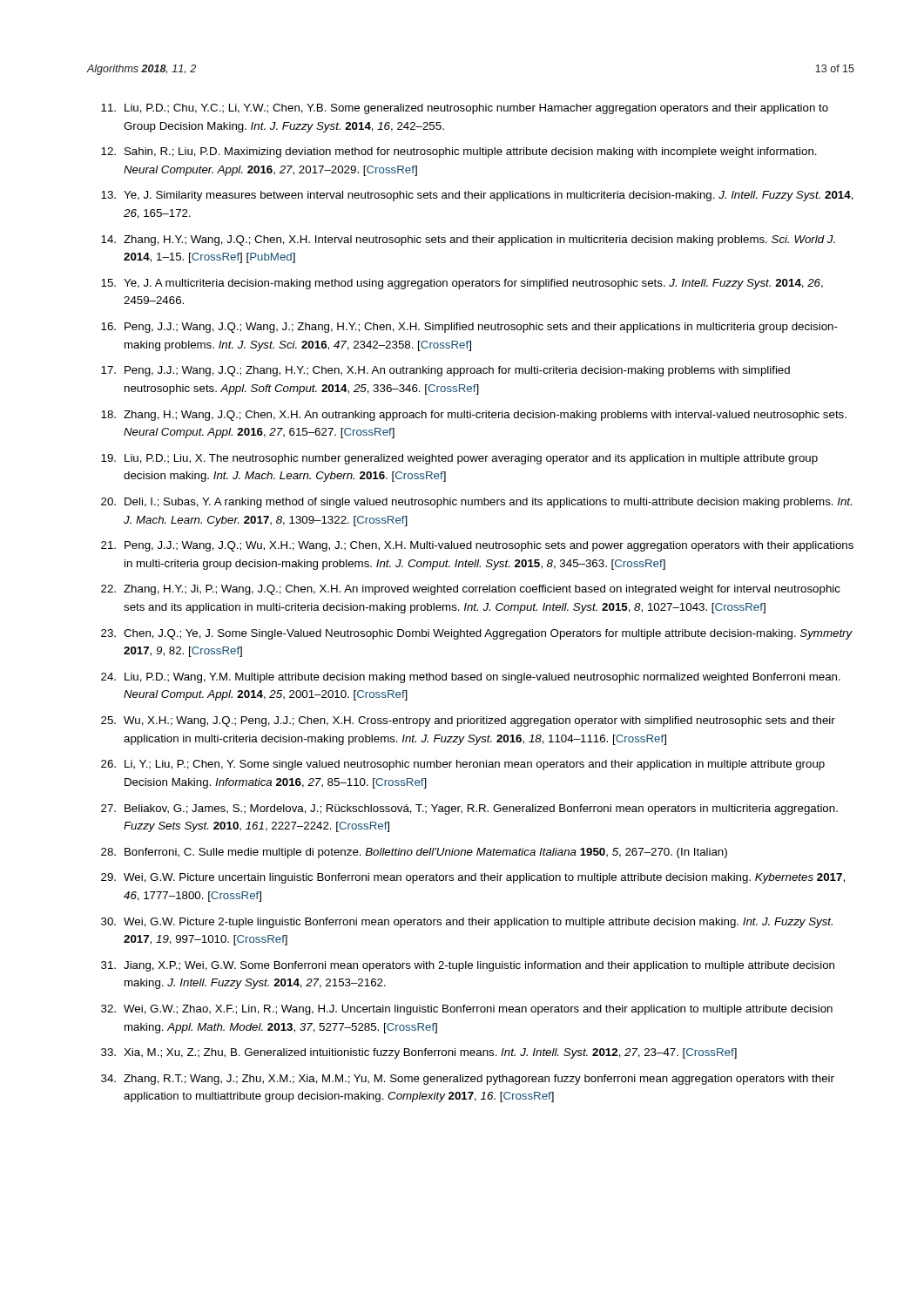Screen dimensions: 1307x924
Task: Select the element starting "12. Sahin, R.;"
Action: 471,161
